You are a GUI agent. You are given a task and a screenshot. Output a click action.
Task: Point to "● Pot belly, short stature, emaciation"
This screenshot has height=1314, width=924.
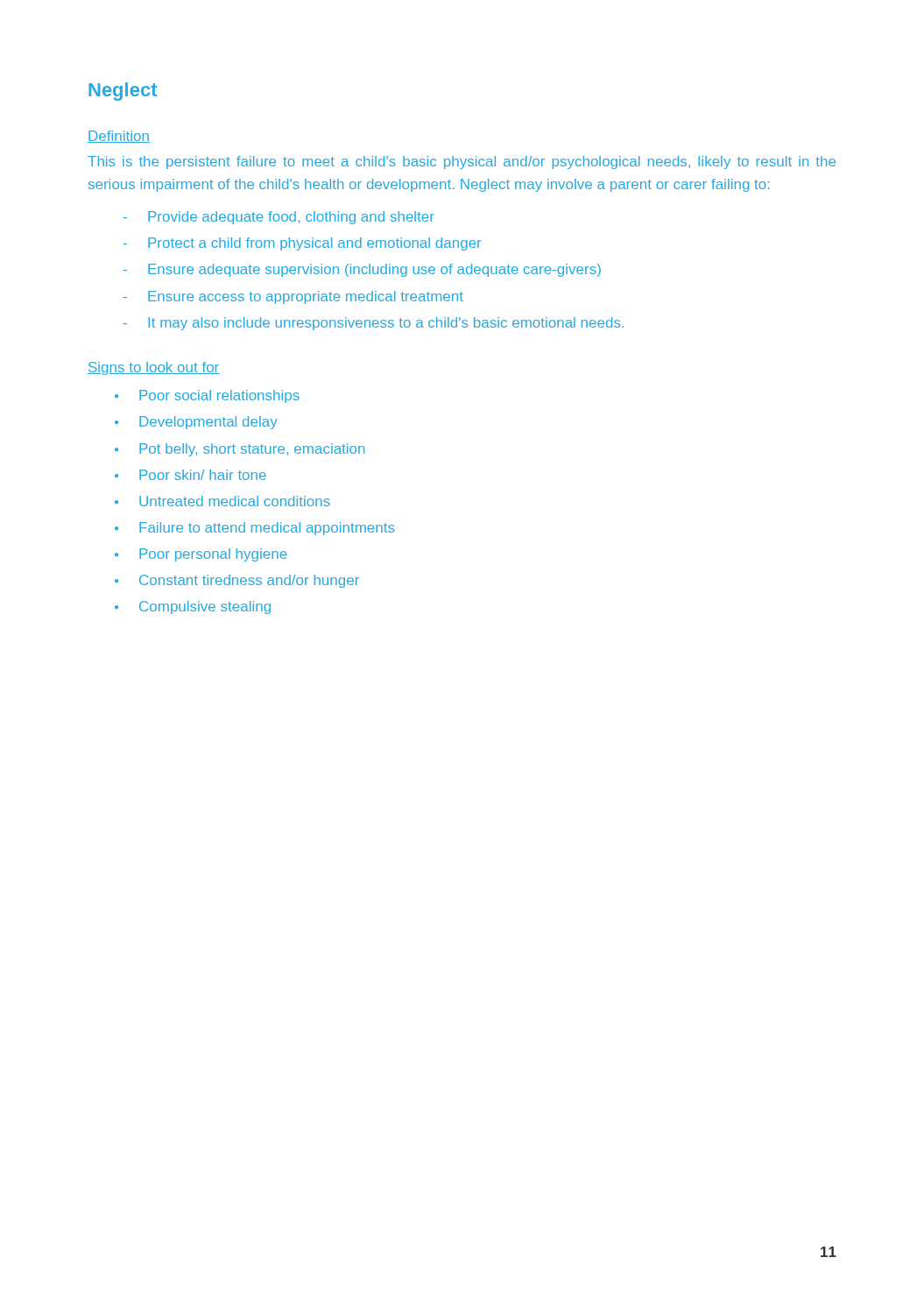pos(240,449)
